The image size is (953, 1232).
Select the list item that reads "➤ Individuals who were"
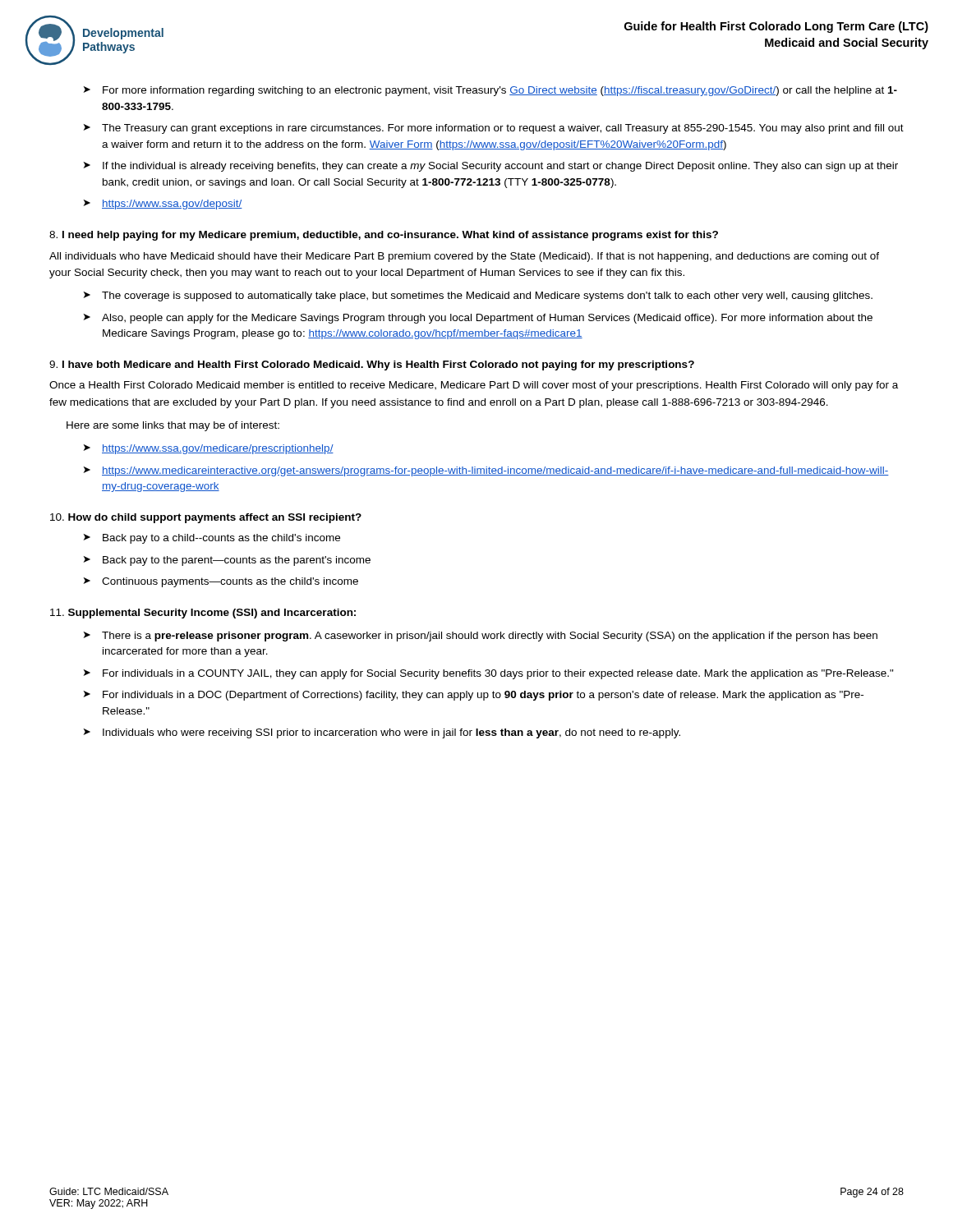pyautogui.click(x=493, y=733)
